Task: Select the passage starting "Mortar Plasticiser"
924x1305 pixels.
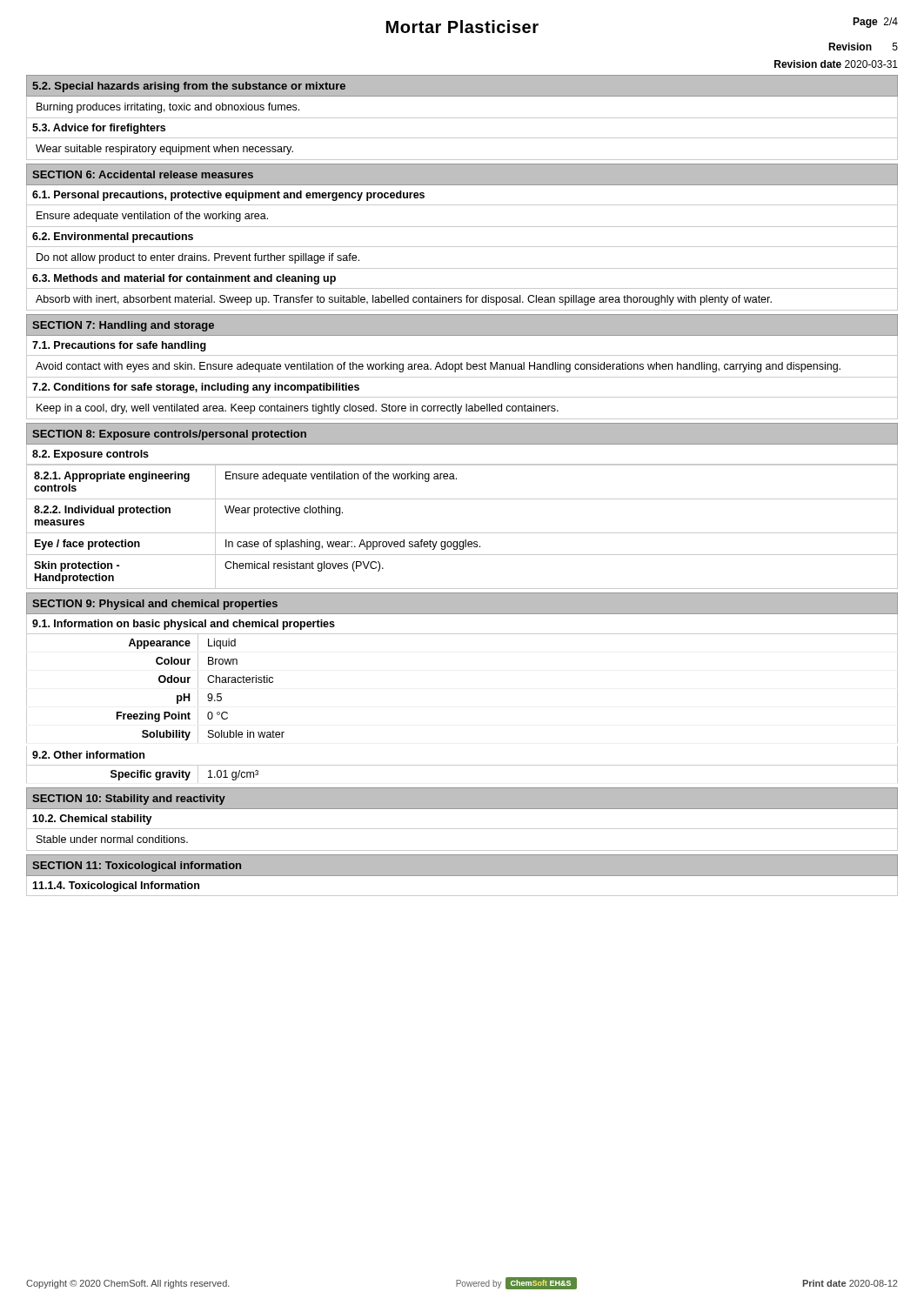Action: click(462, 27)
